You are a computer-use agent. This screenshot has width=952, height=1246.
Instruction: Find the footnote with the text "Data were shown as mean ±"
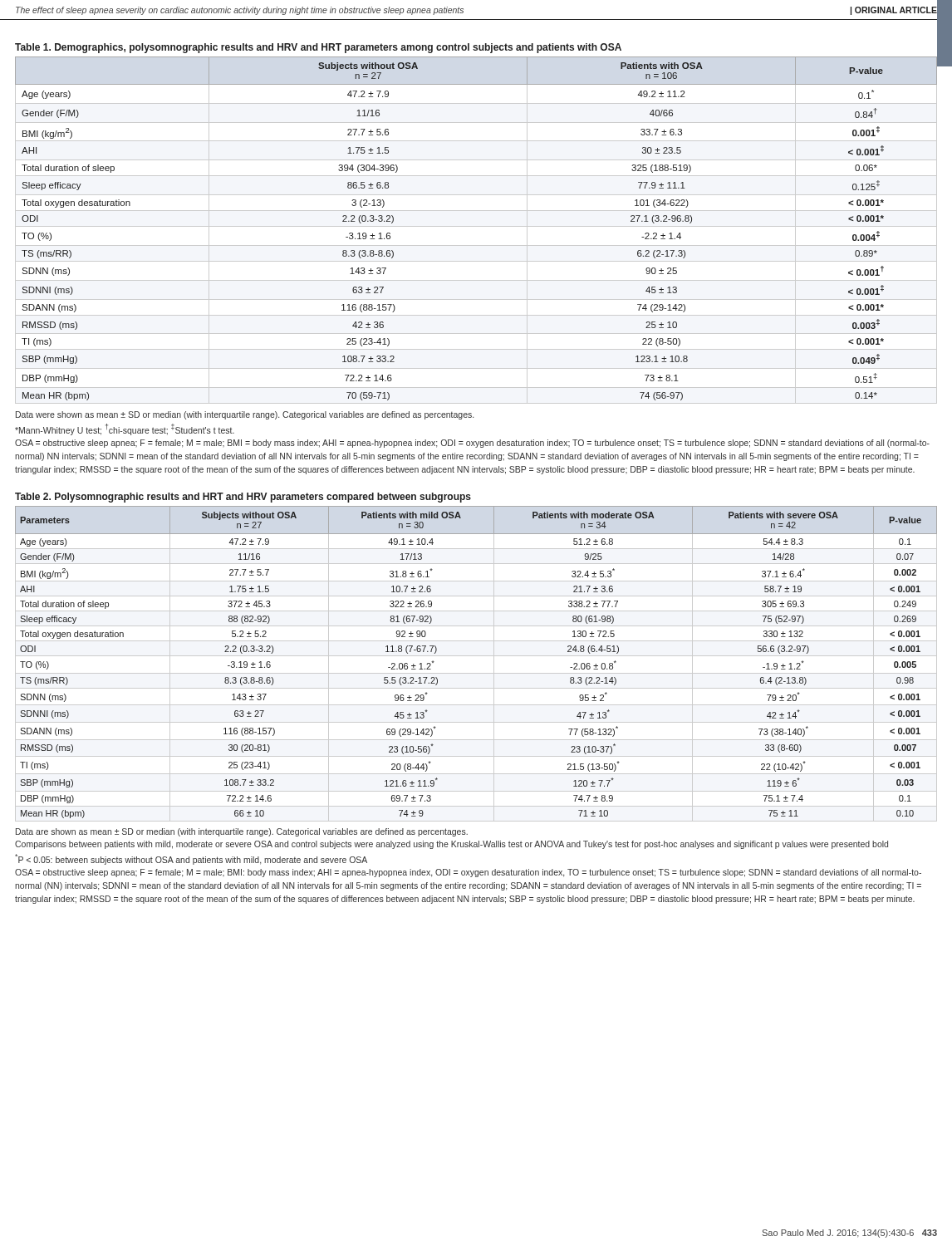click(x=472, y=442)
